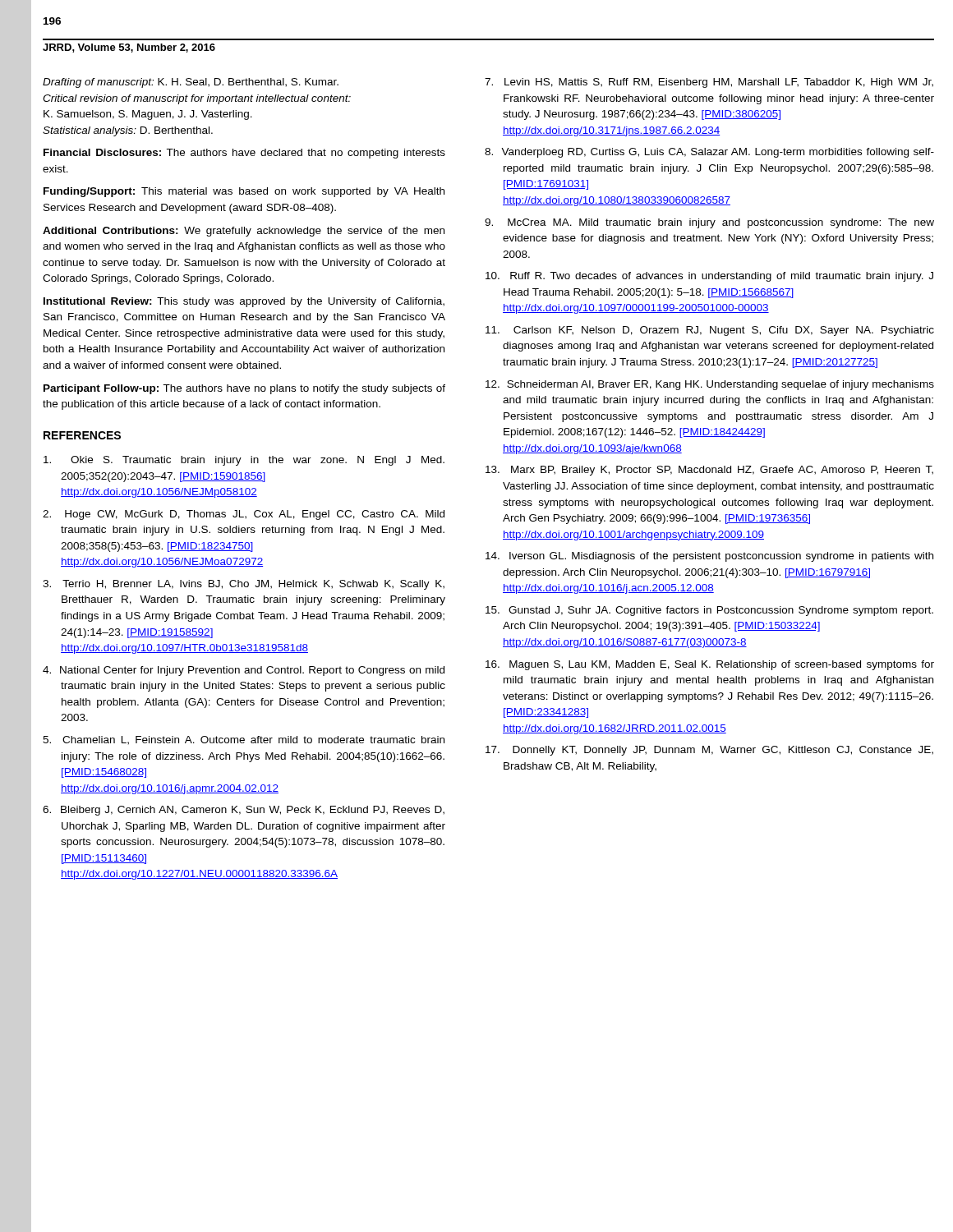Click on the list item containing "14. Iverson GL. Misdiagnosis of the"
The width and height of the screenshot is (953, 1232).
709,572
